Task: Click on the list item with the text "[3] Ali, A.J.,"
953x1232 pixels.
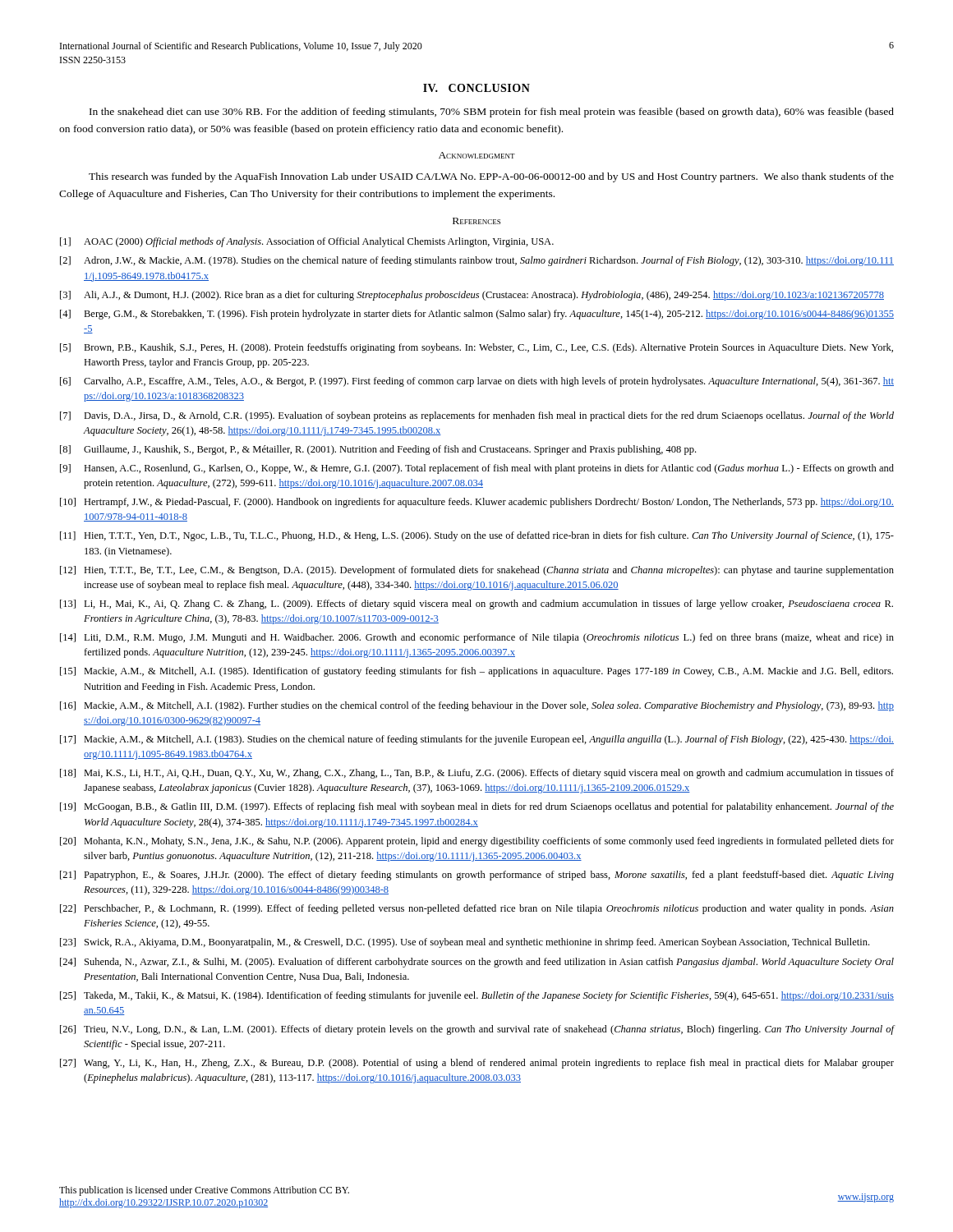Action: (476, 295)
